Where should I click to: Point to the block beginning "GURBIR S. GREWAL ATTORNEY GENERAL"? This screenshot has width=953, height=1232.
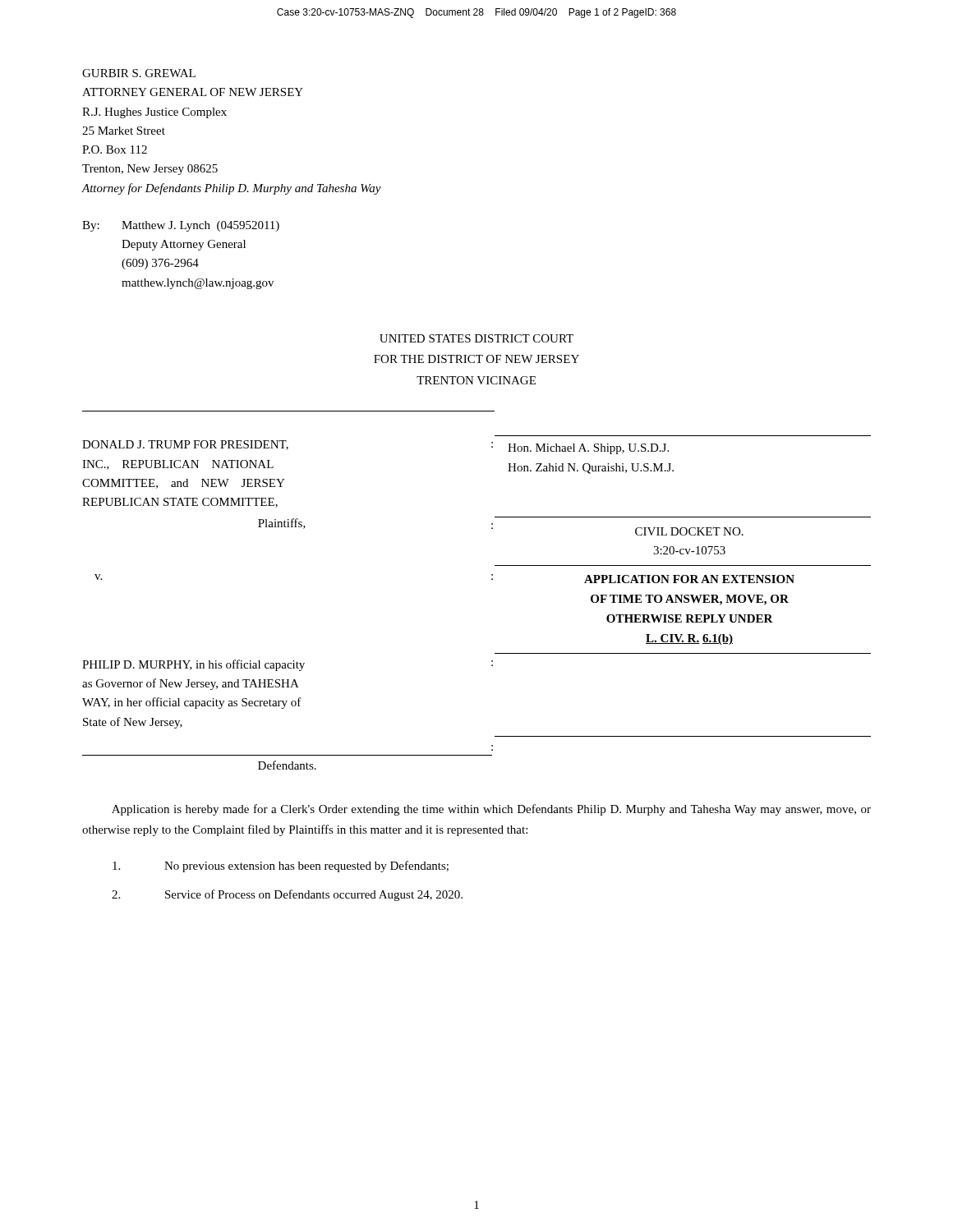coord(139,73)
